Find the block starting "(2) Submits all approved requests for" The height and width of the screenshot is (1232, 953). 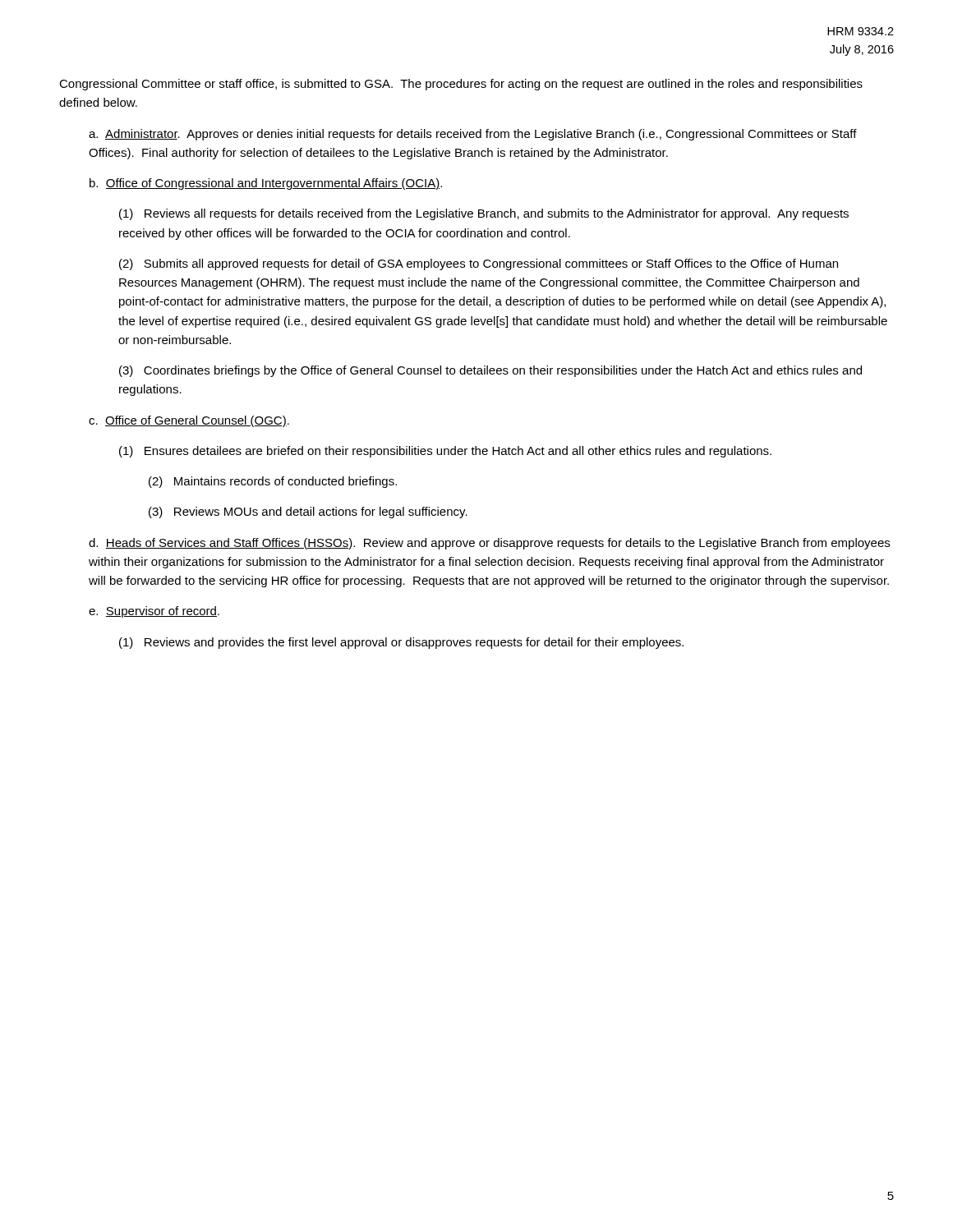point(506,301)
